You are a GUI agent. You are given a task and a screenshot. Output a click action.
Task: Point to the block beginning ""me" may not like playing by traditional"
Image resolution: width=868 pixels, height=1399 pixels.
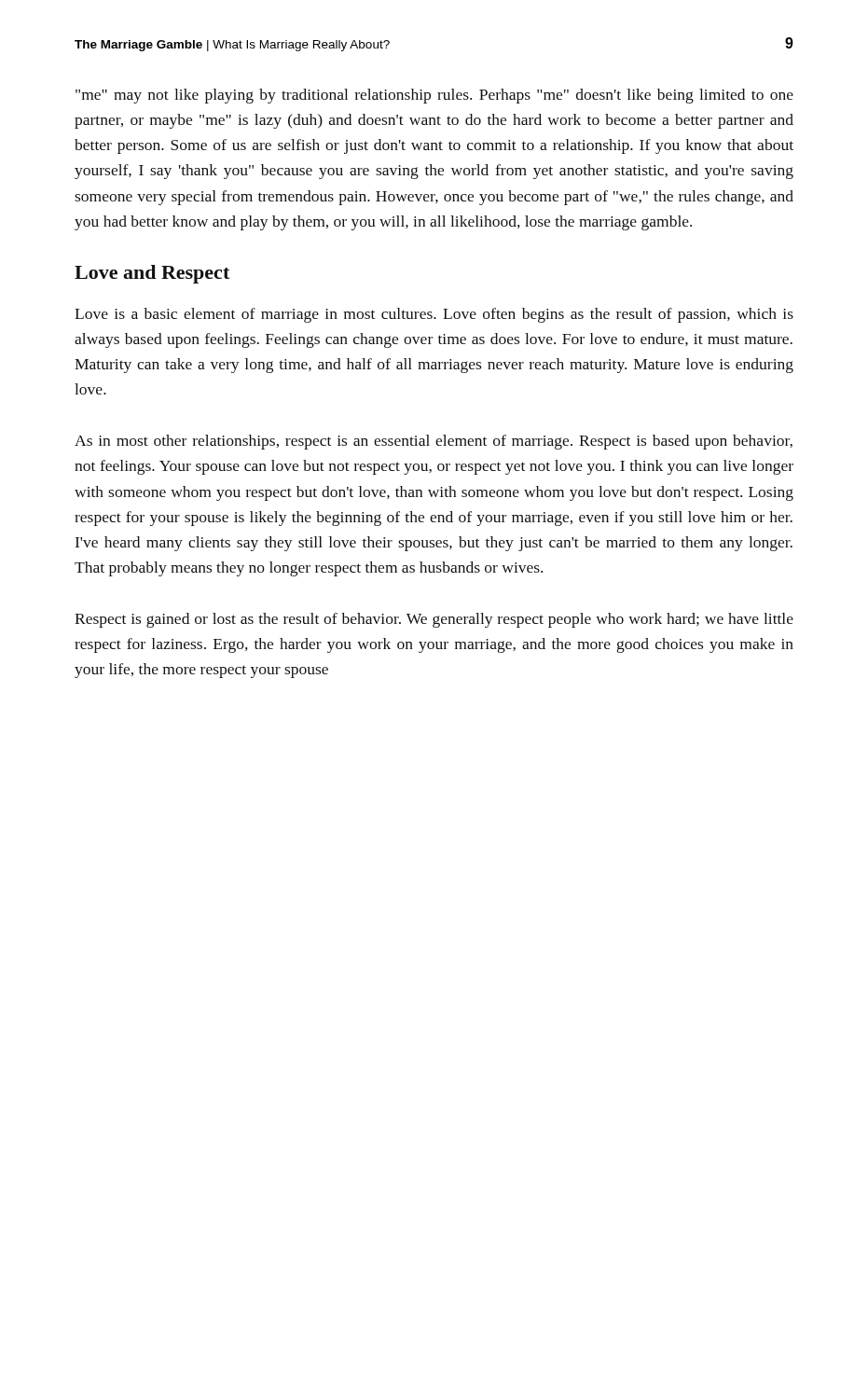434,157
